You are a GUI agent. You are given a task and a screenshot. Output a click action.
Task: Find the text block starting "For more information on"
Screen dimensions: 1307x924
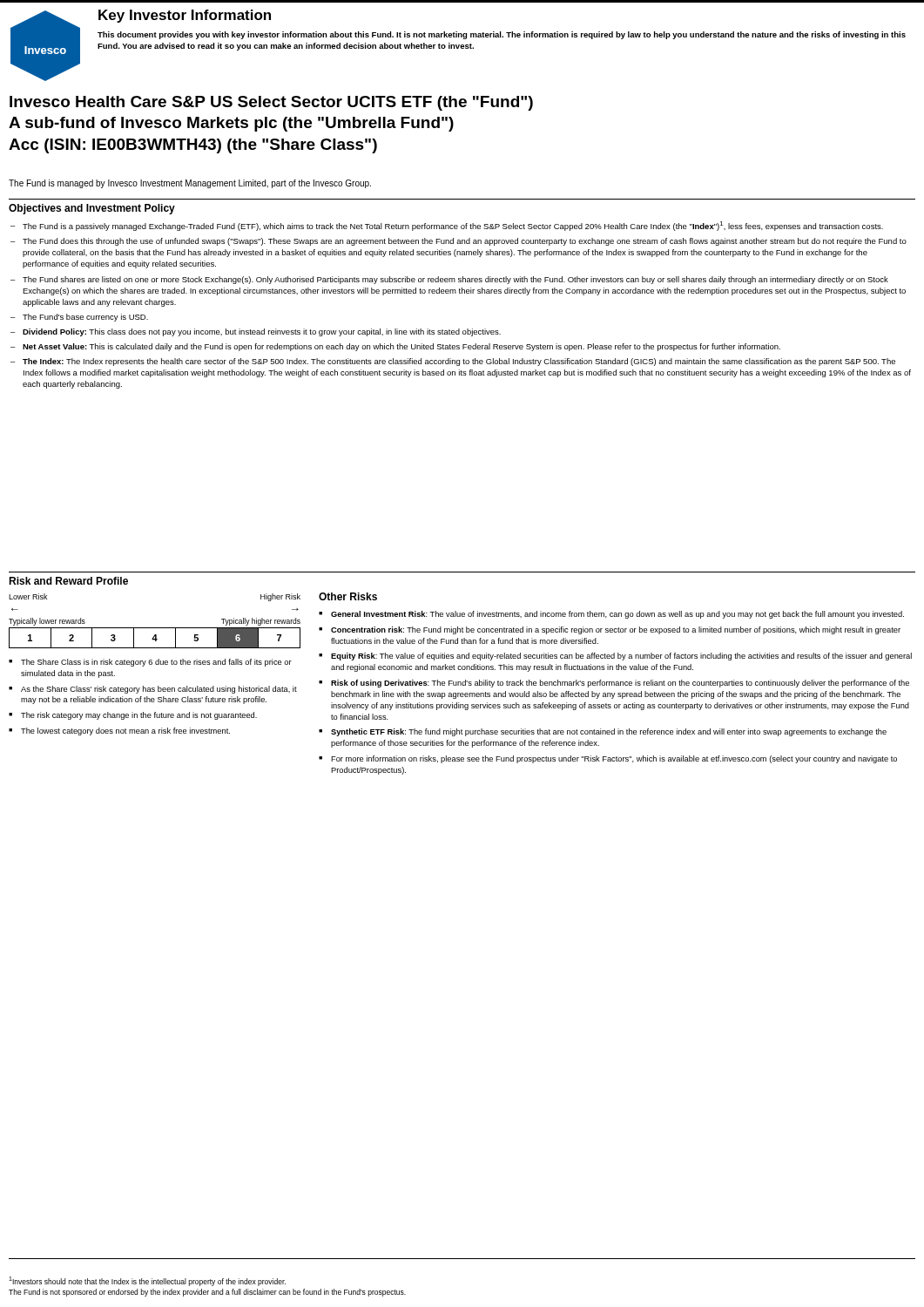[614, 765]
